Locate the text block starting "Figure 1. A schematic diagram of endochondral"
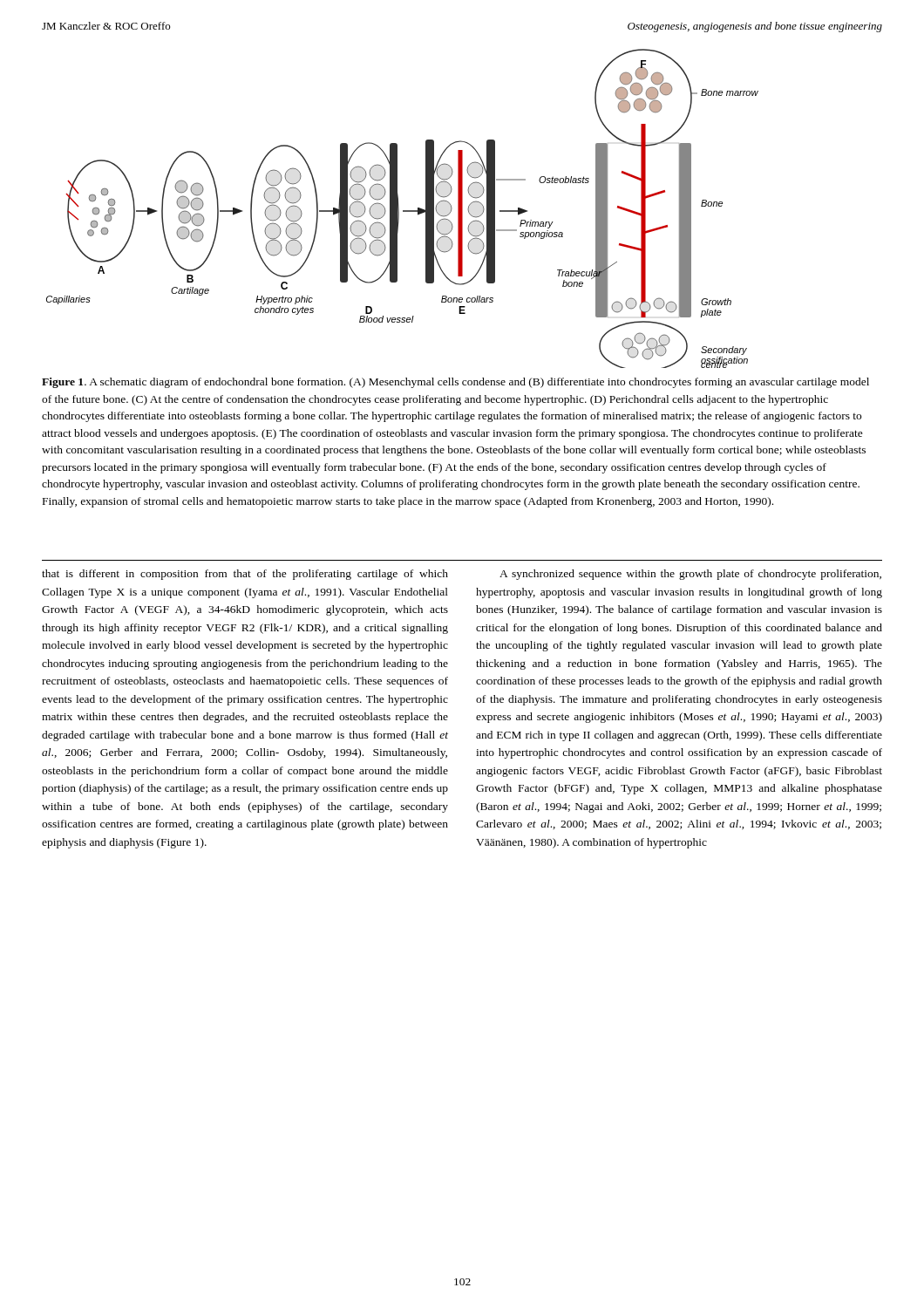The image size is (924, 1308). tap(462, 441)
